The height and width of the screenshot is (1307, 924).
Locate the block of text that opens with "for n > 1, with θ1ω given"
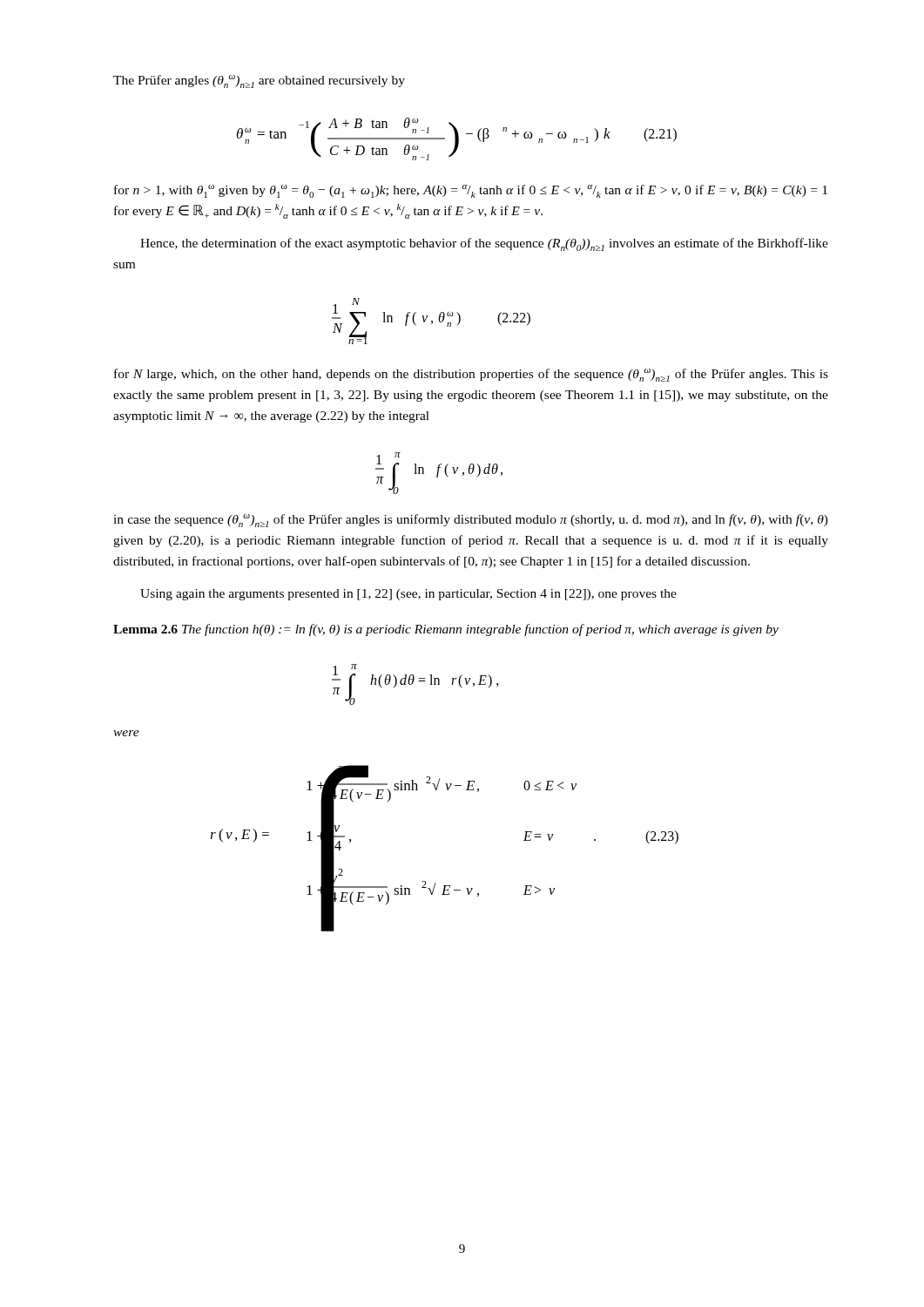click(x=471, y=200)
